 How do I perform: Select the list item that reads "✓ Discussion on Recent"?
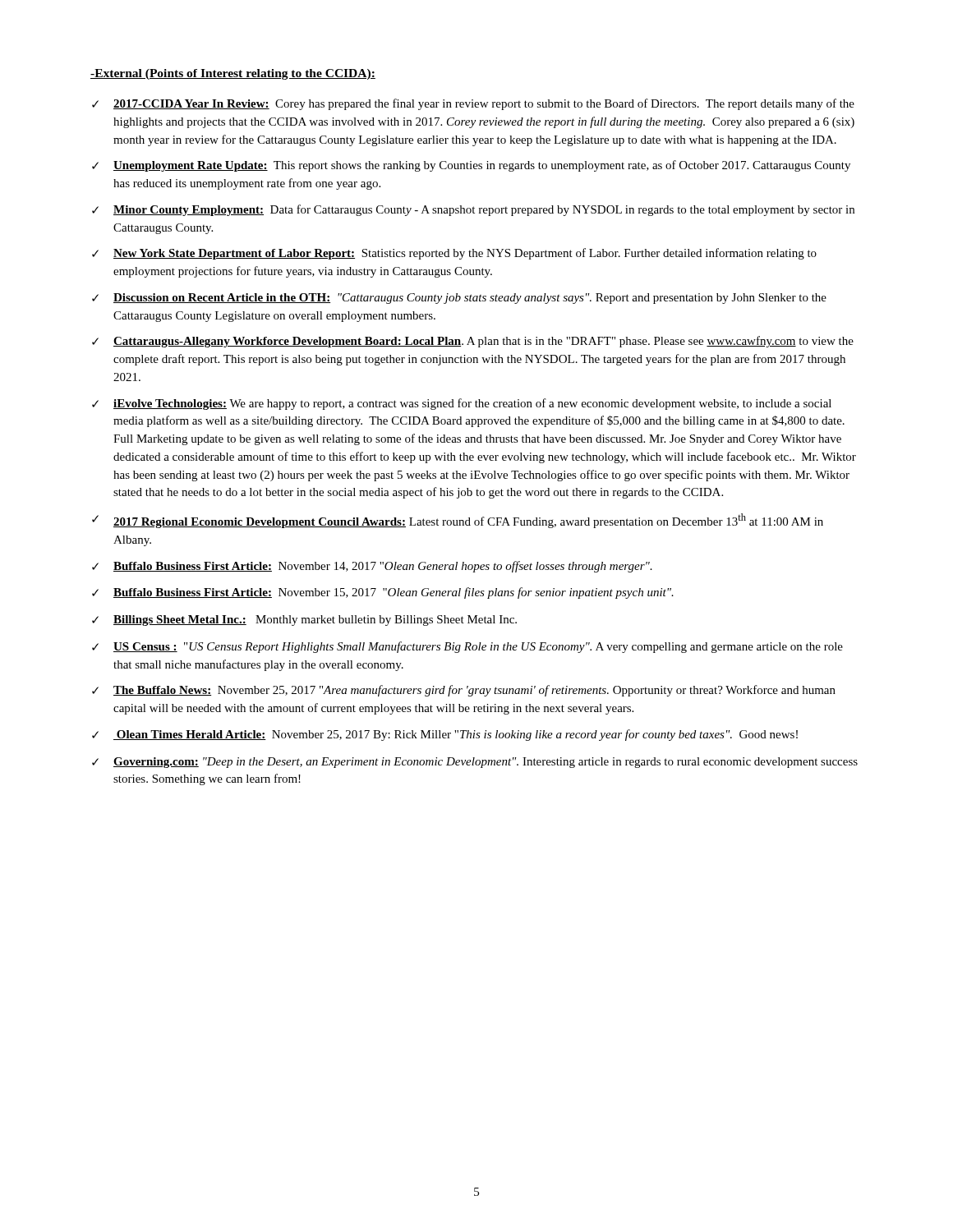(x=476, y=307)
